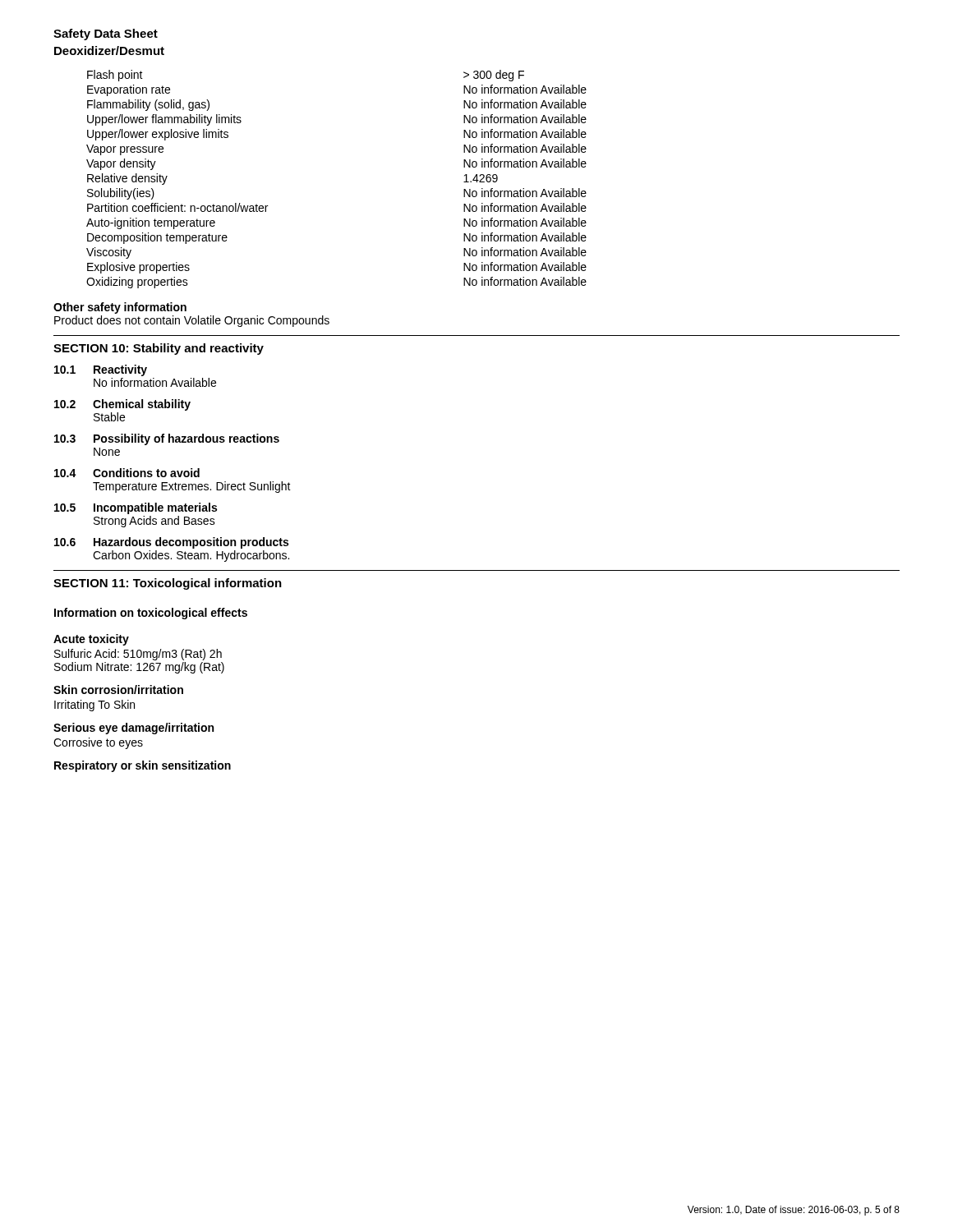Point to the block beginning "3 Possibility of"
Image resolution: width=953 pixels, height=1232 pixels.
(167, 439)
